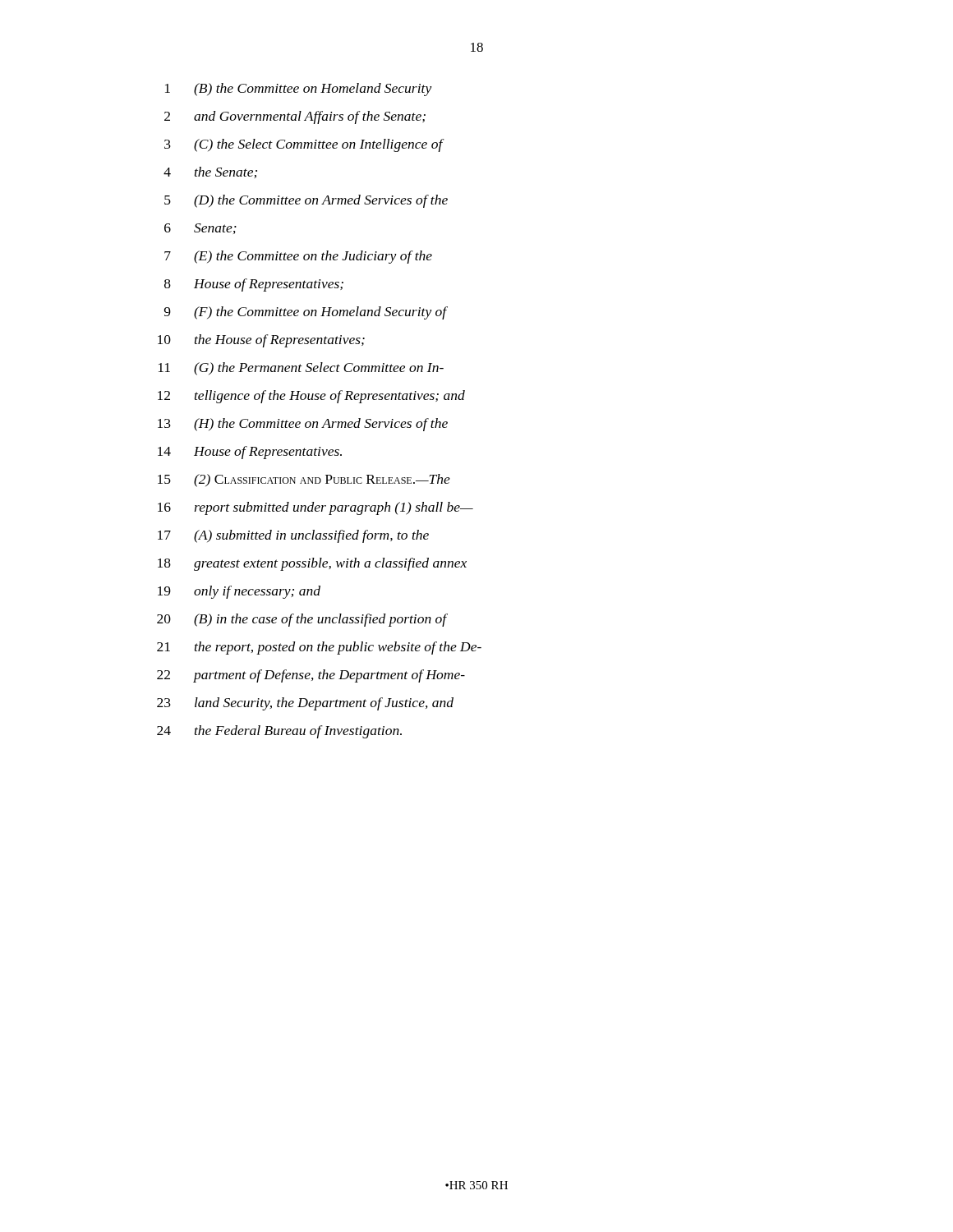953x1232 pixels.
Task: Click on the block starting "15 (2) Classification and Public Release.—The"
Action: click(x=304, y=480)
